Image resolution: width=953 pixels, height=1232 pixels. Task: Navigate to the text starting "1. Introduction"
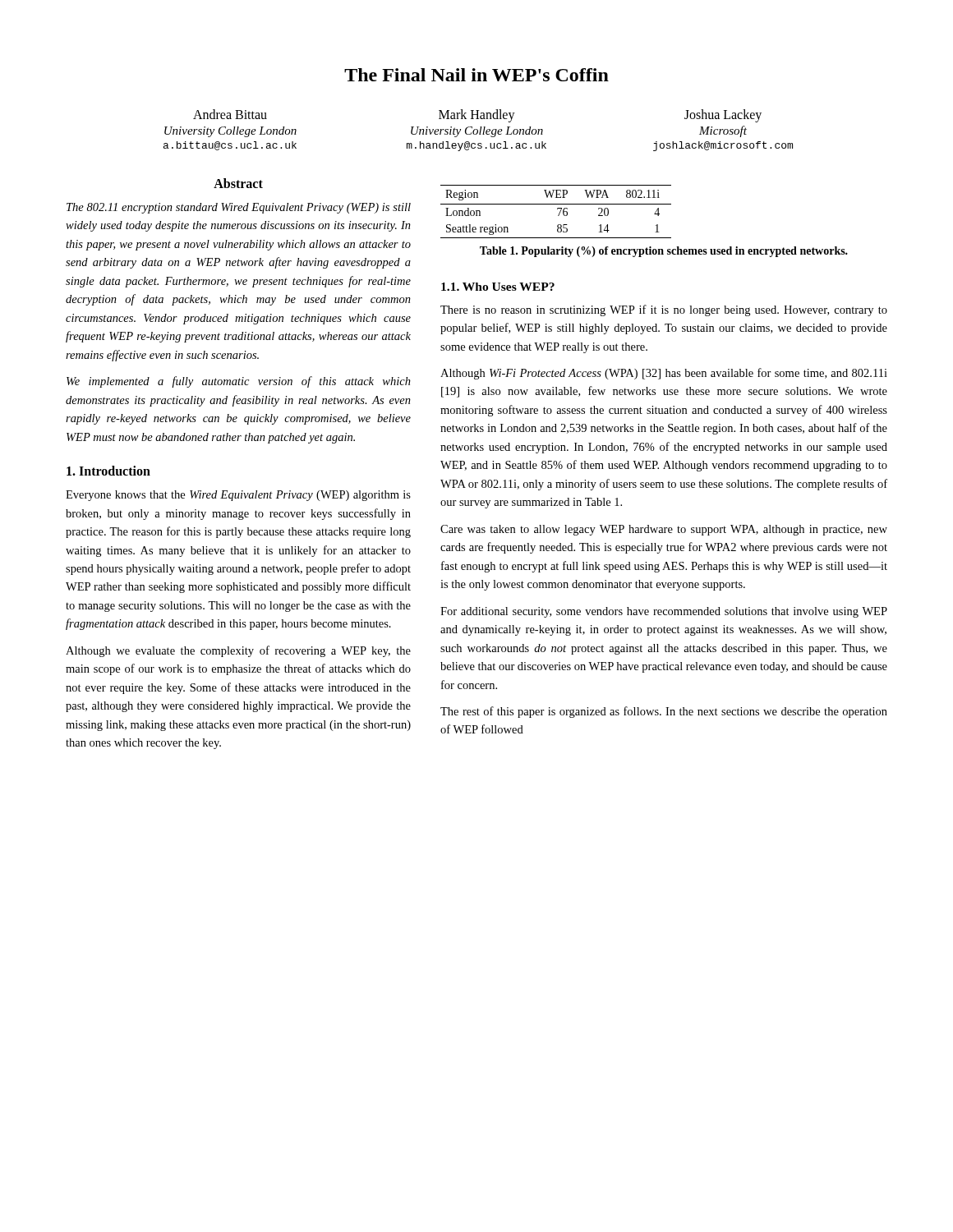108,471
